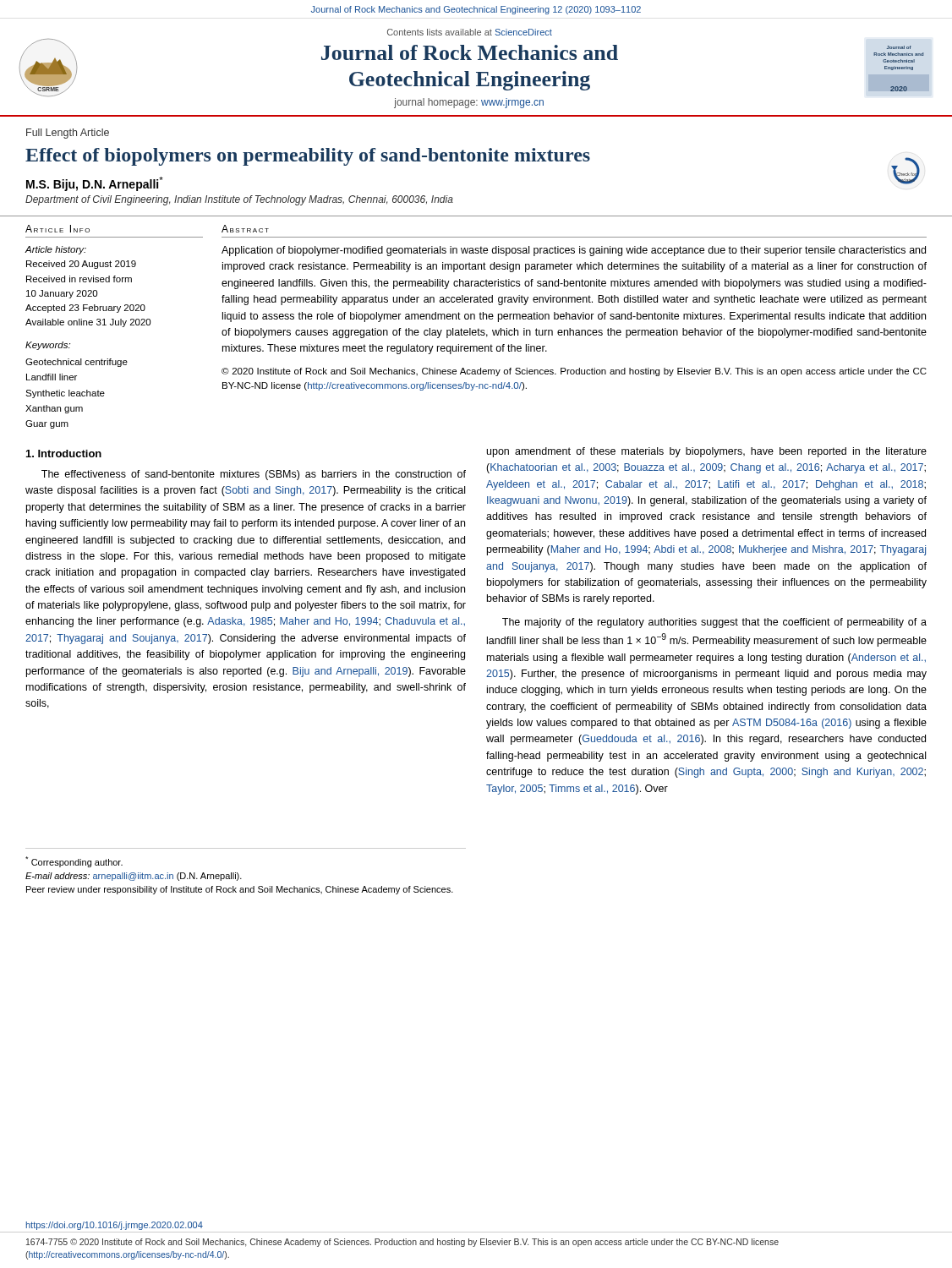Where does it say "Article Info"?
This screenshot has height=1268, width=952.
58,229
